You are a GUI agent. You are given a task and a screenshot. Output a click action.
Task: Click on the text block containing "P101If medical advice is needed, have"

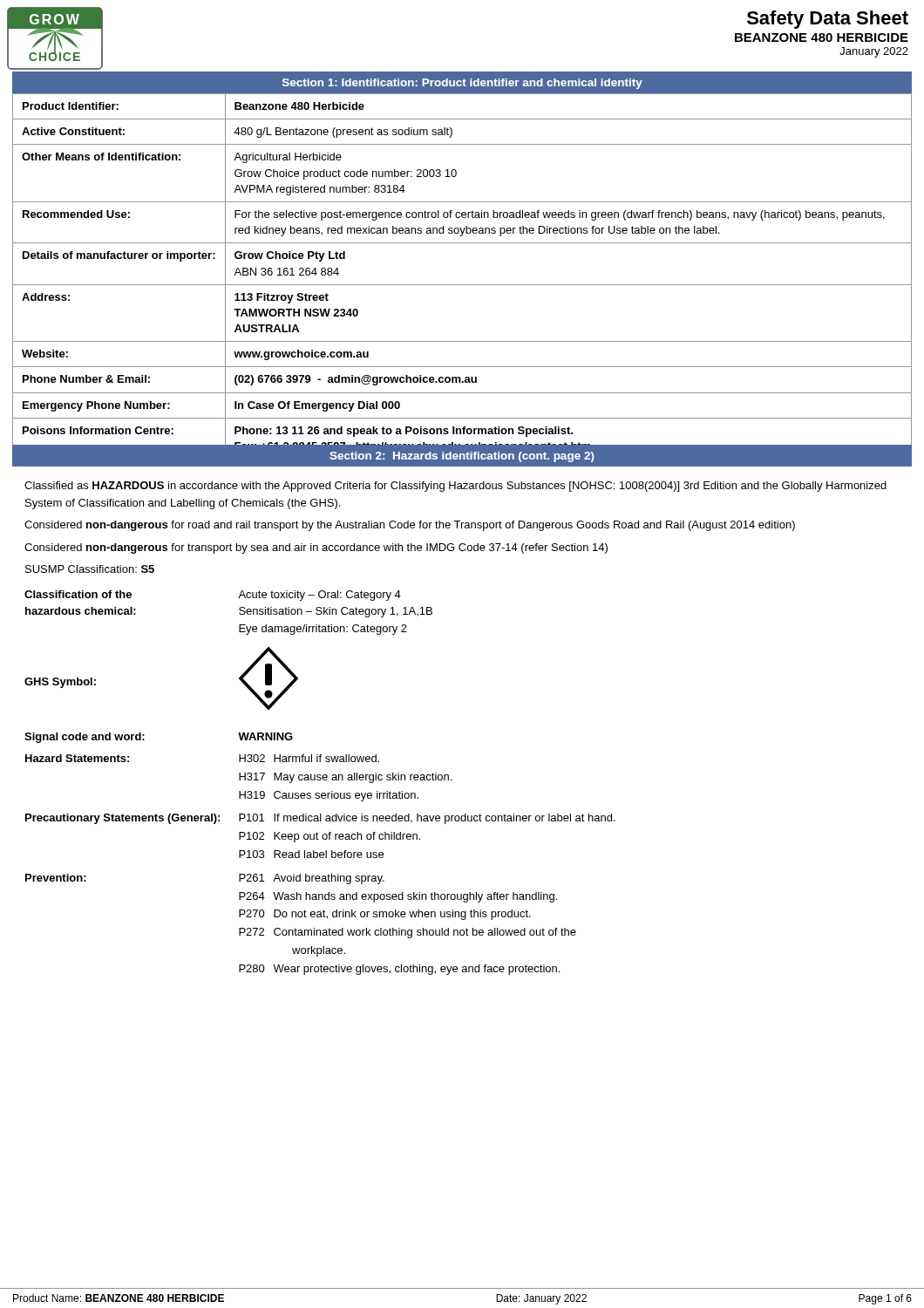coord(427,837)
